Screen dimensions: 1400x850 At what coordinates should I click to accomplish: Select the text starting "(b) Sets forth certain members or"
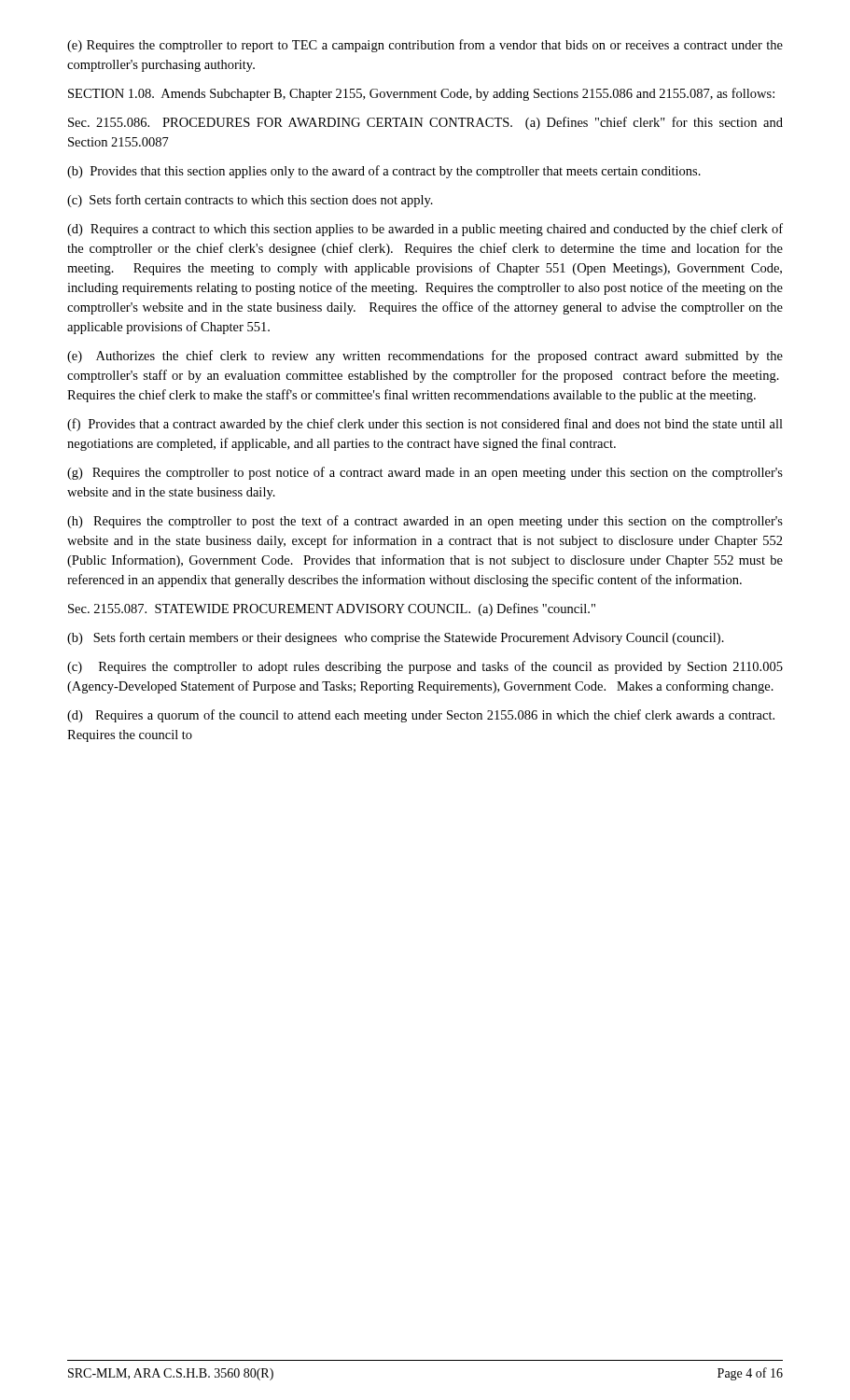pos(396,638)
